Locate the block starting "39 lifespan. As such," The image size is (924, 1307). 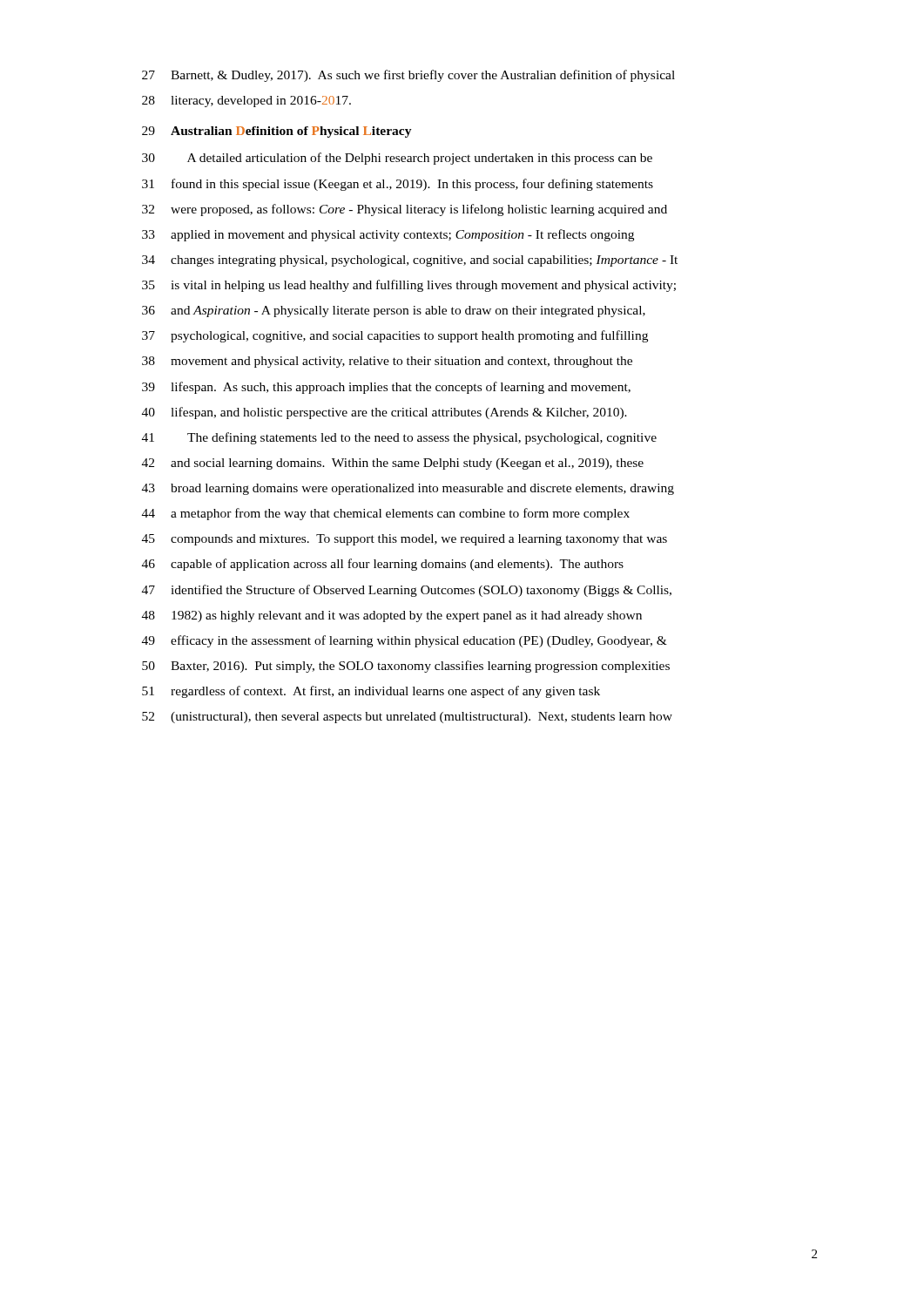470,386
